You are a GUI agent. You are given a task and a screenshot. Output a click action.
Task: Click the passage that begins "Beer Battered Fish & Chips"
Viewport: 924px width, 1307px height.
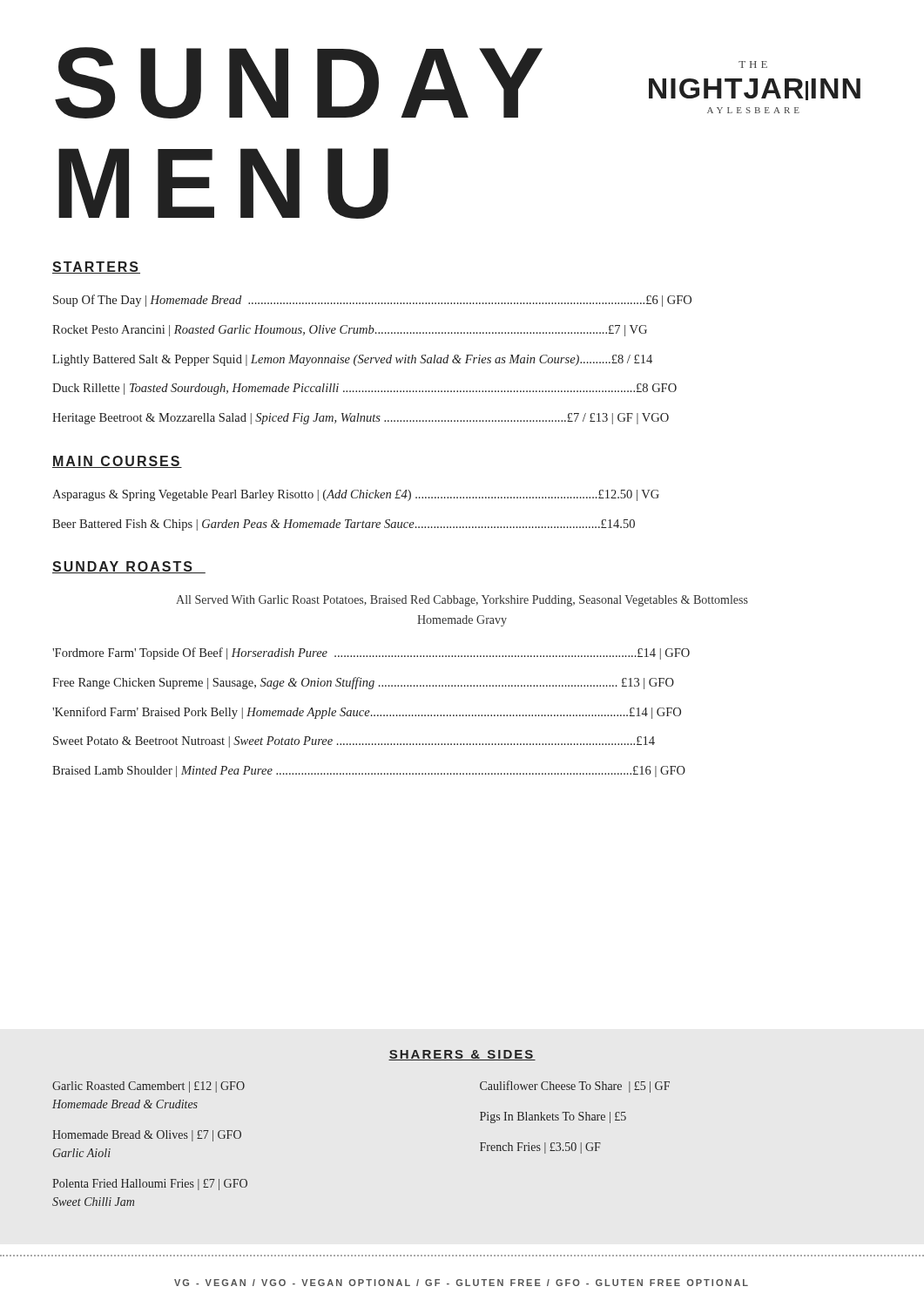[344, 523]
